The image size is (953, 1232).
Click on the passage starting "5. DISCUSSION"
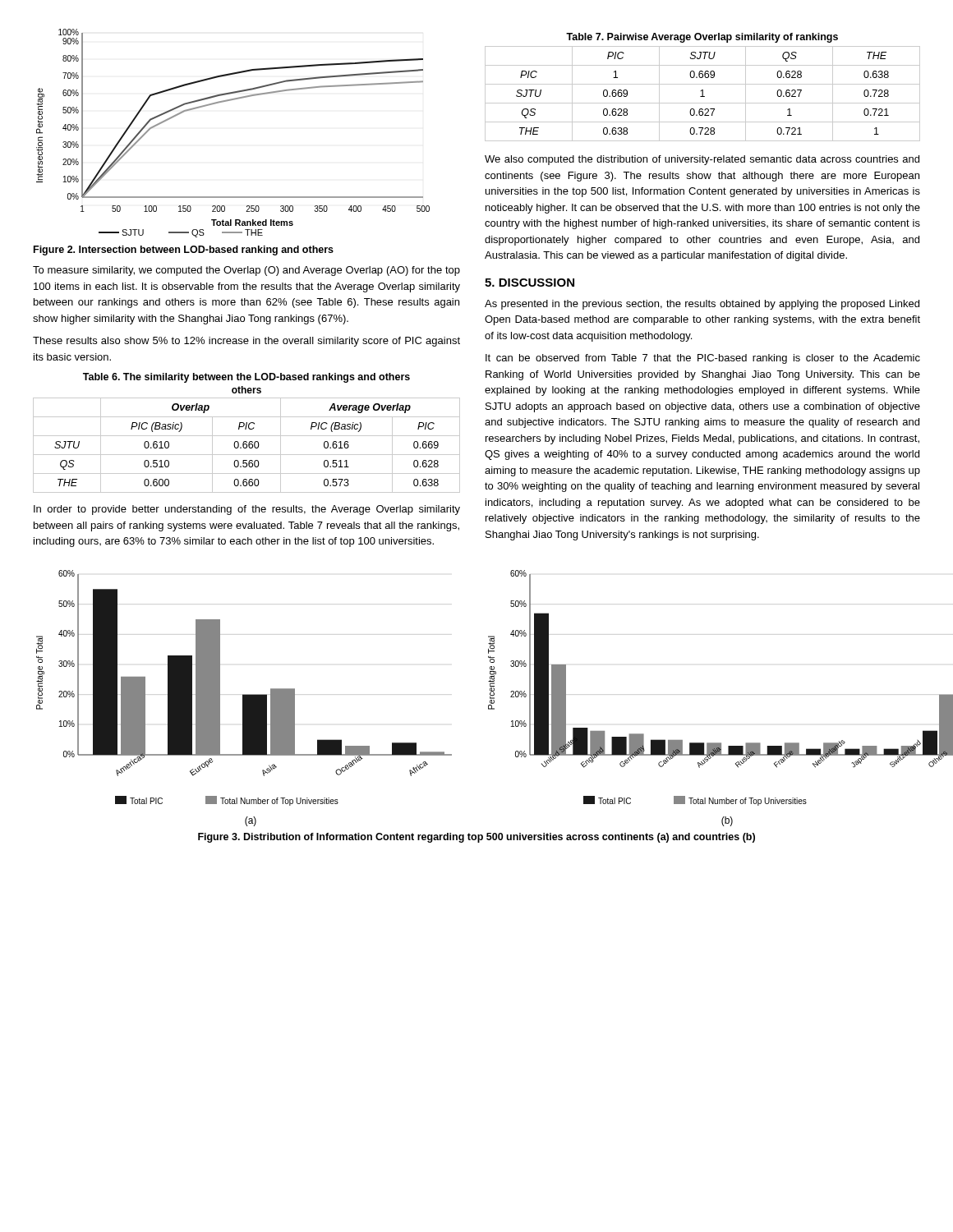tap(530, 282)
